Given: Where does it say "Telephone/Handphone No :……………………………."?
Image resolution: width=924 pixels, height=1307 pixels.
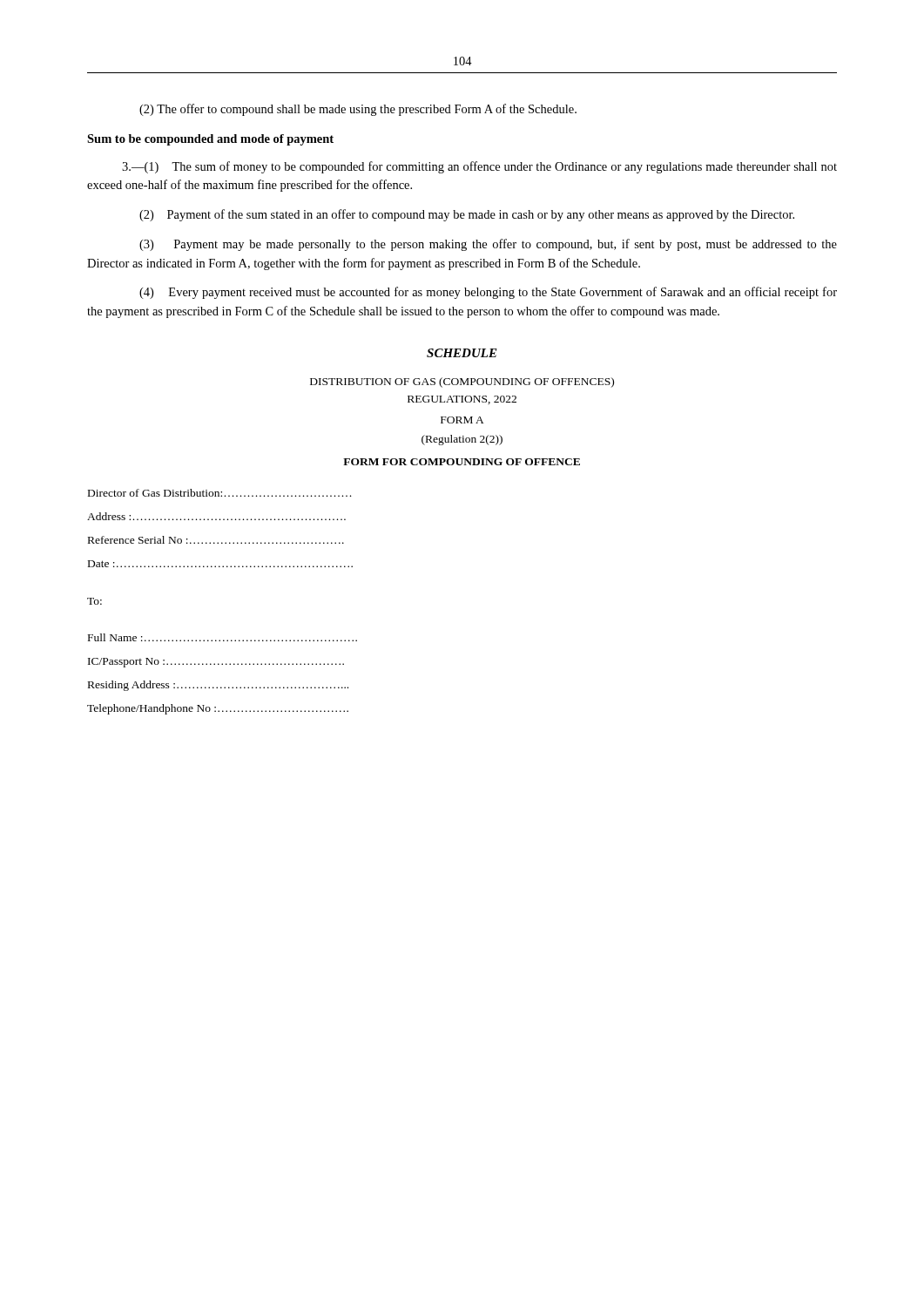Looking at the screenshot, I should pyautogui.click(x=218, y=708).
